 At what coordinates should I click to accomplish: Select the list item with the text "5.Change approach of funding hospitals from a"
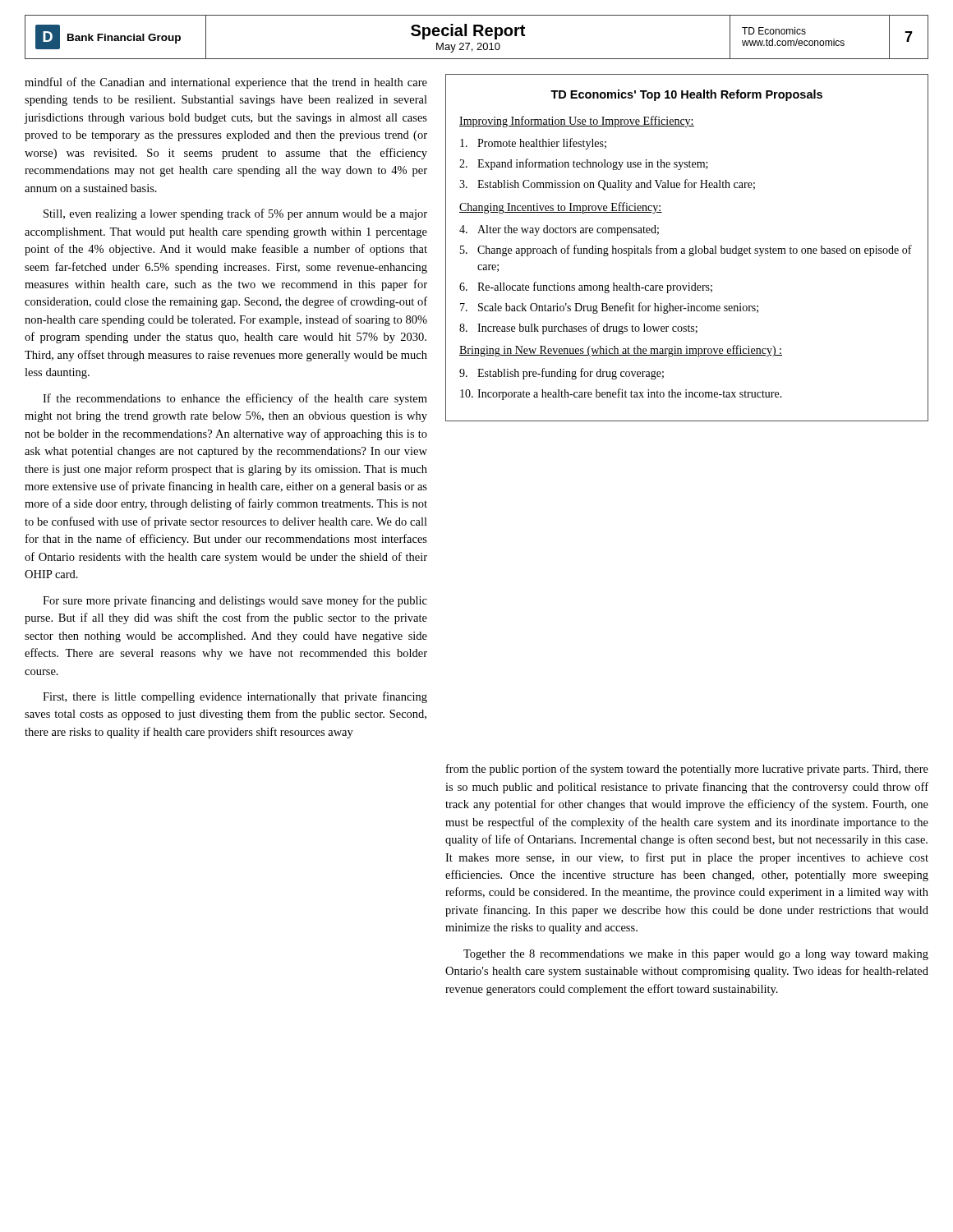click(687, 259)
